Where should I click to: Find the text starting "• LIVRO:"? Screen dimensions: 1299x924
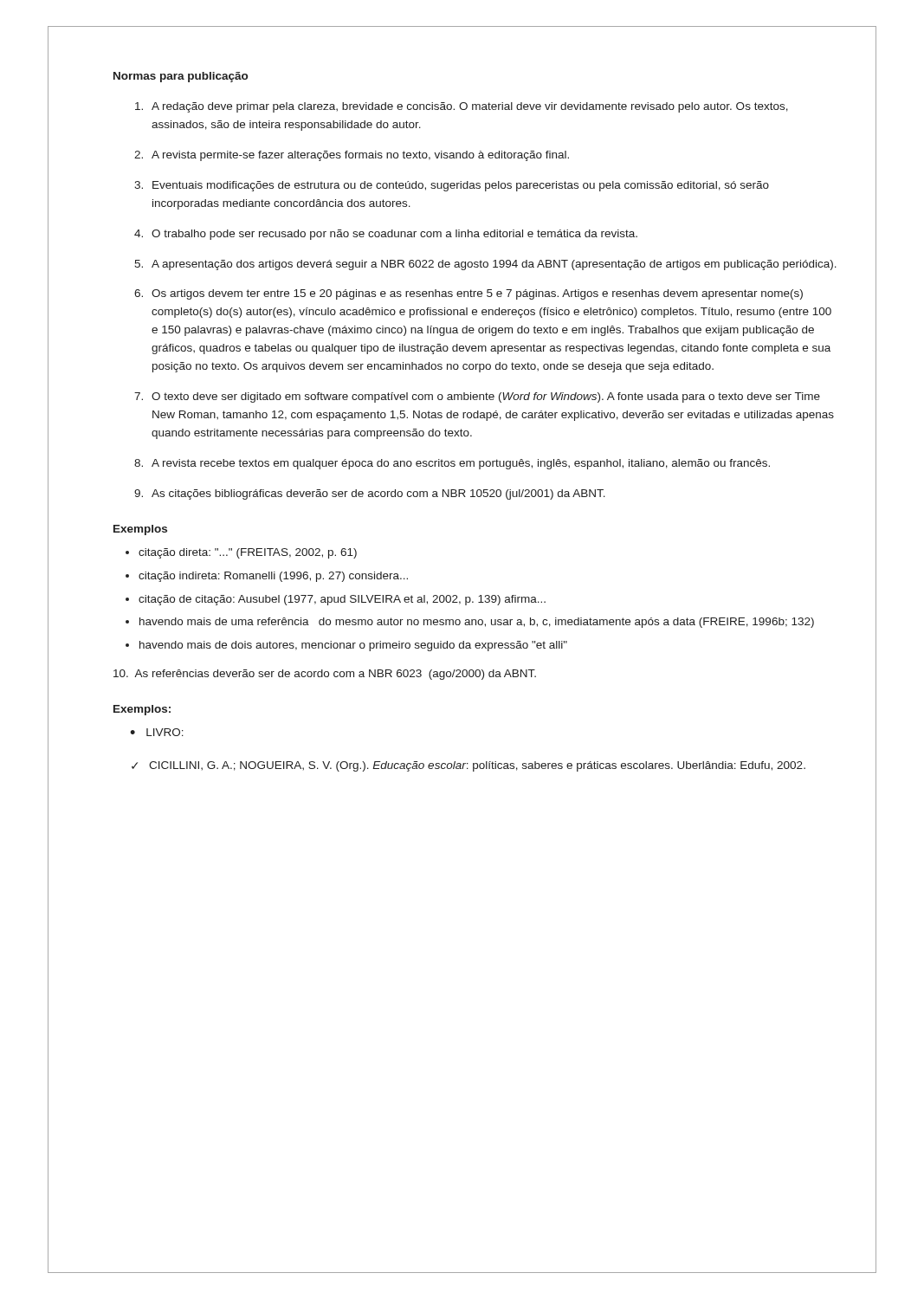[x=157, y=734]
